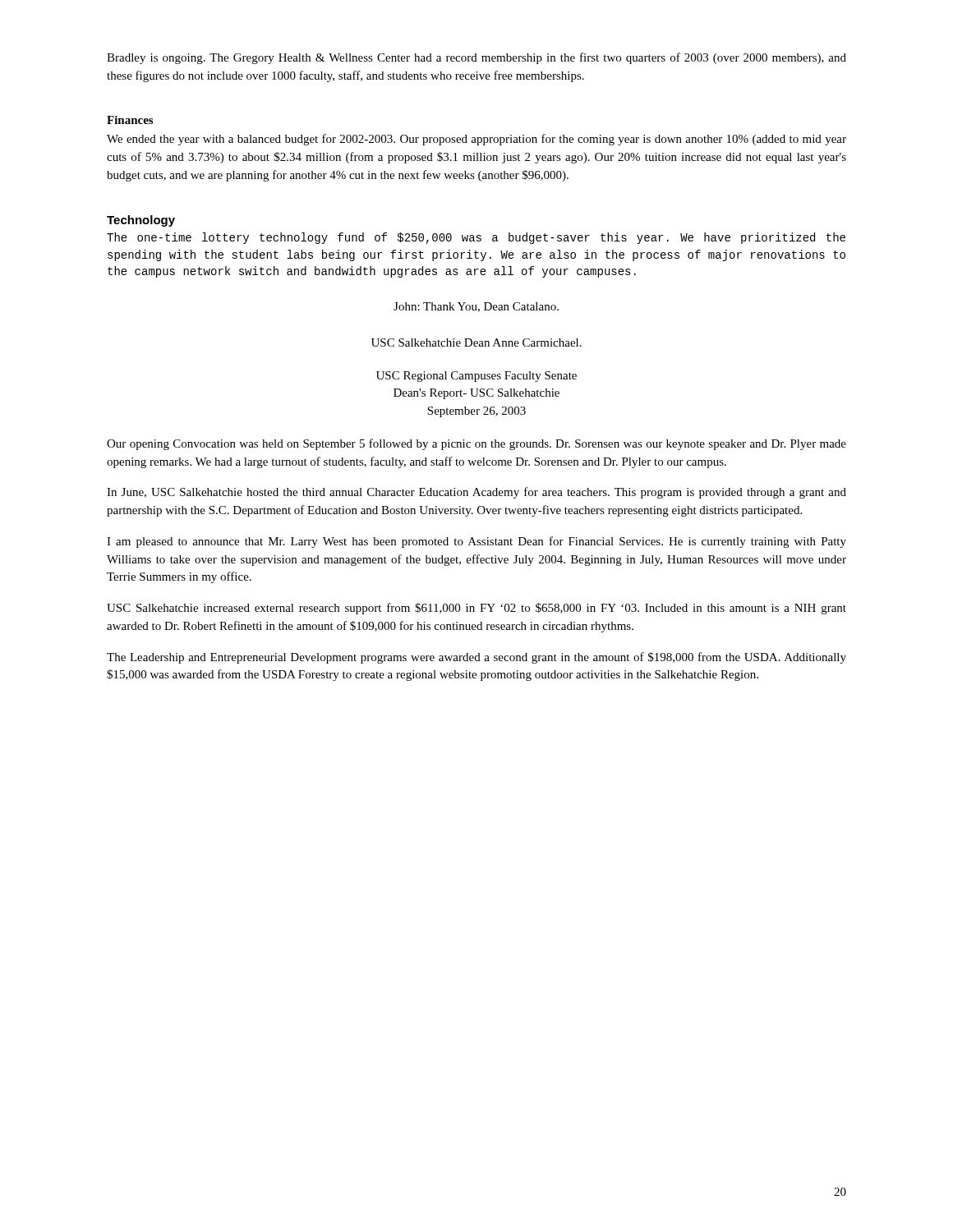Point to the block beginning "USC Salkehatchie Dean"
This screenshot has width=953, height=1232.
pyautogui.click(x=476, y=343)
